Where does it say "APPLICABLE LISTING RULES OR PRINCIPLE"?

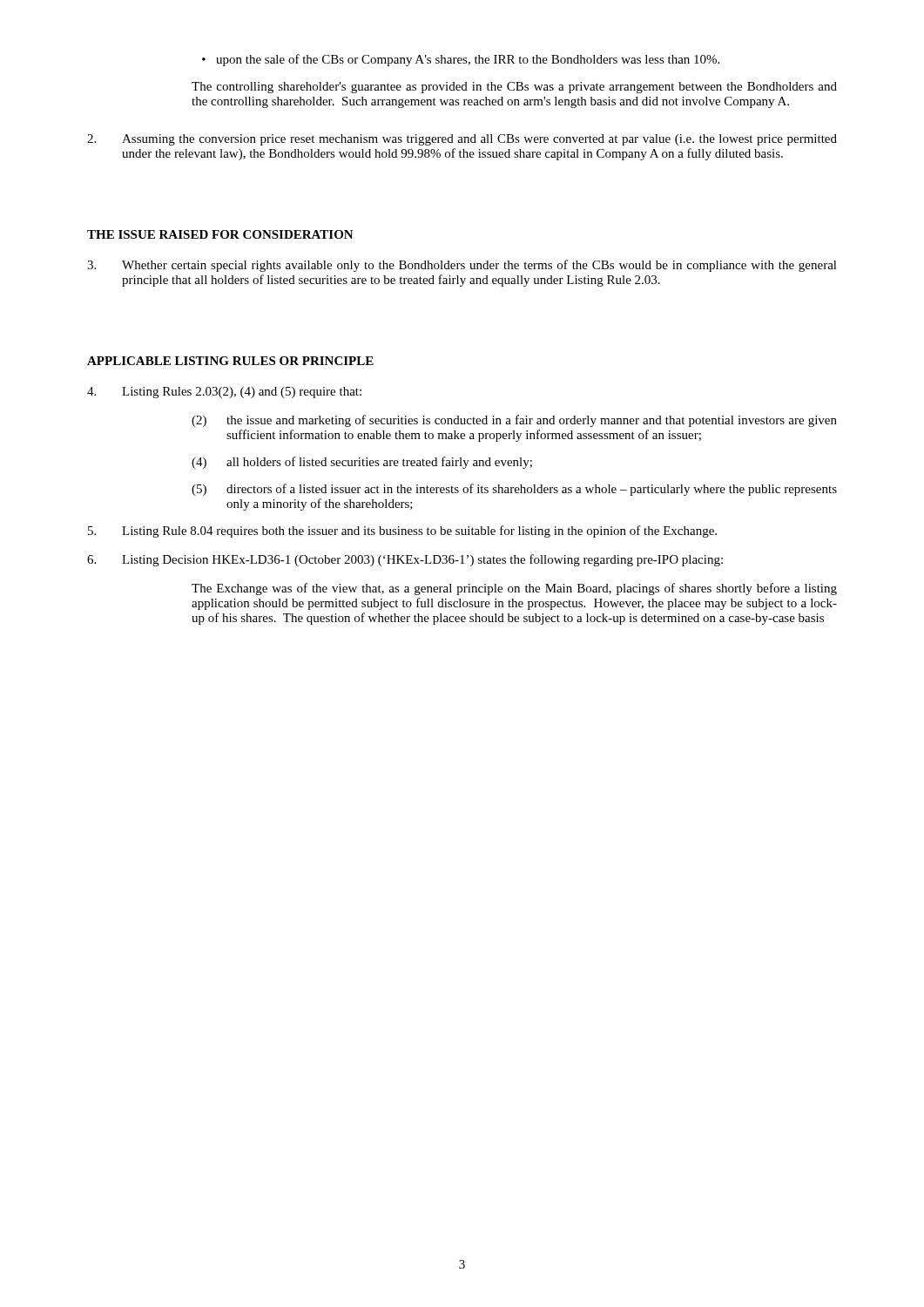[x=230, y=361]
